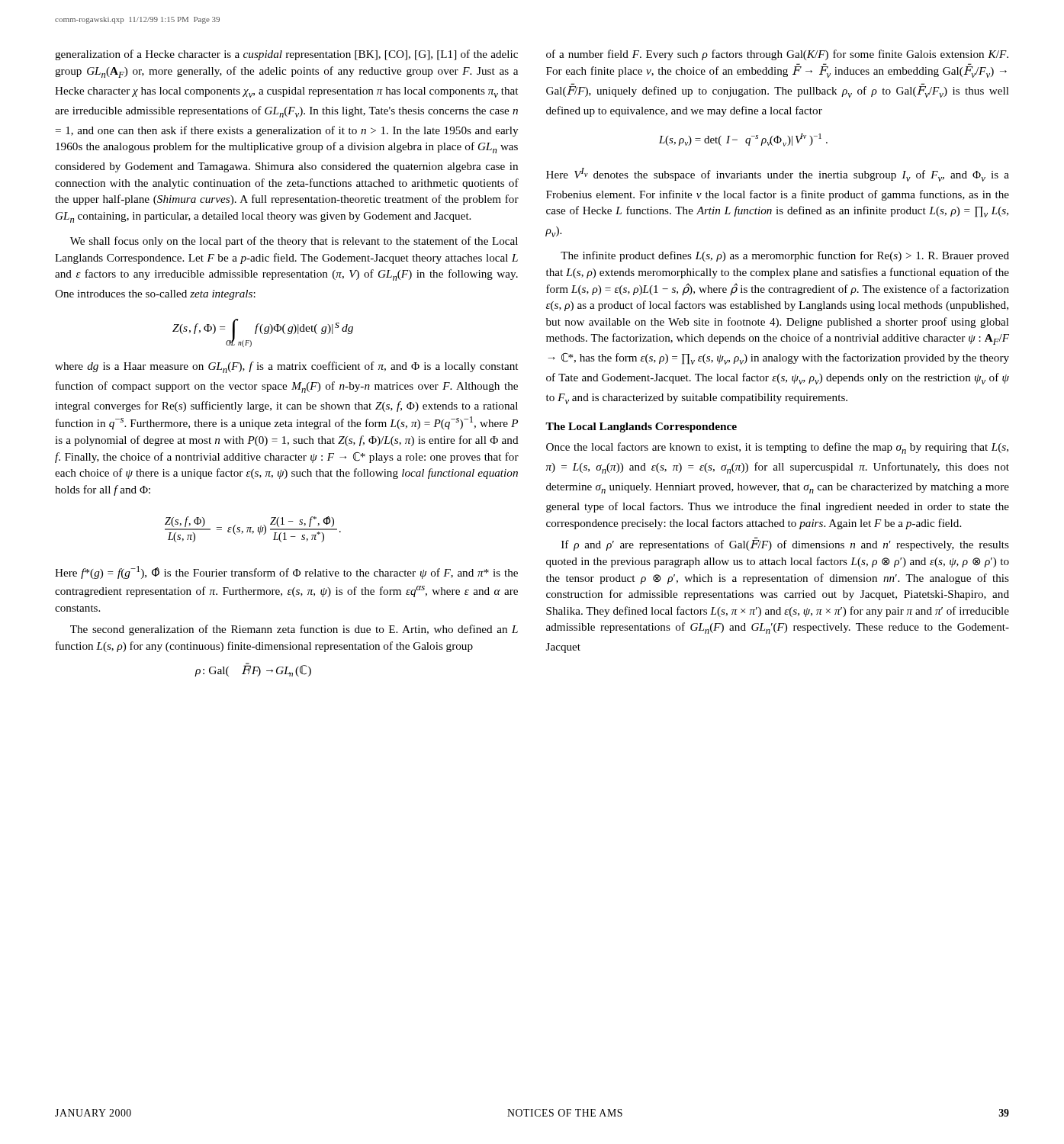Select the text block starting "We shall focus only"
Screen dimensions: 1144x1064
[287, 267]
